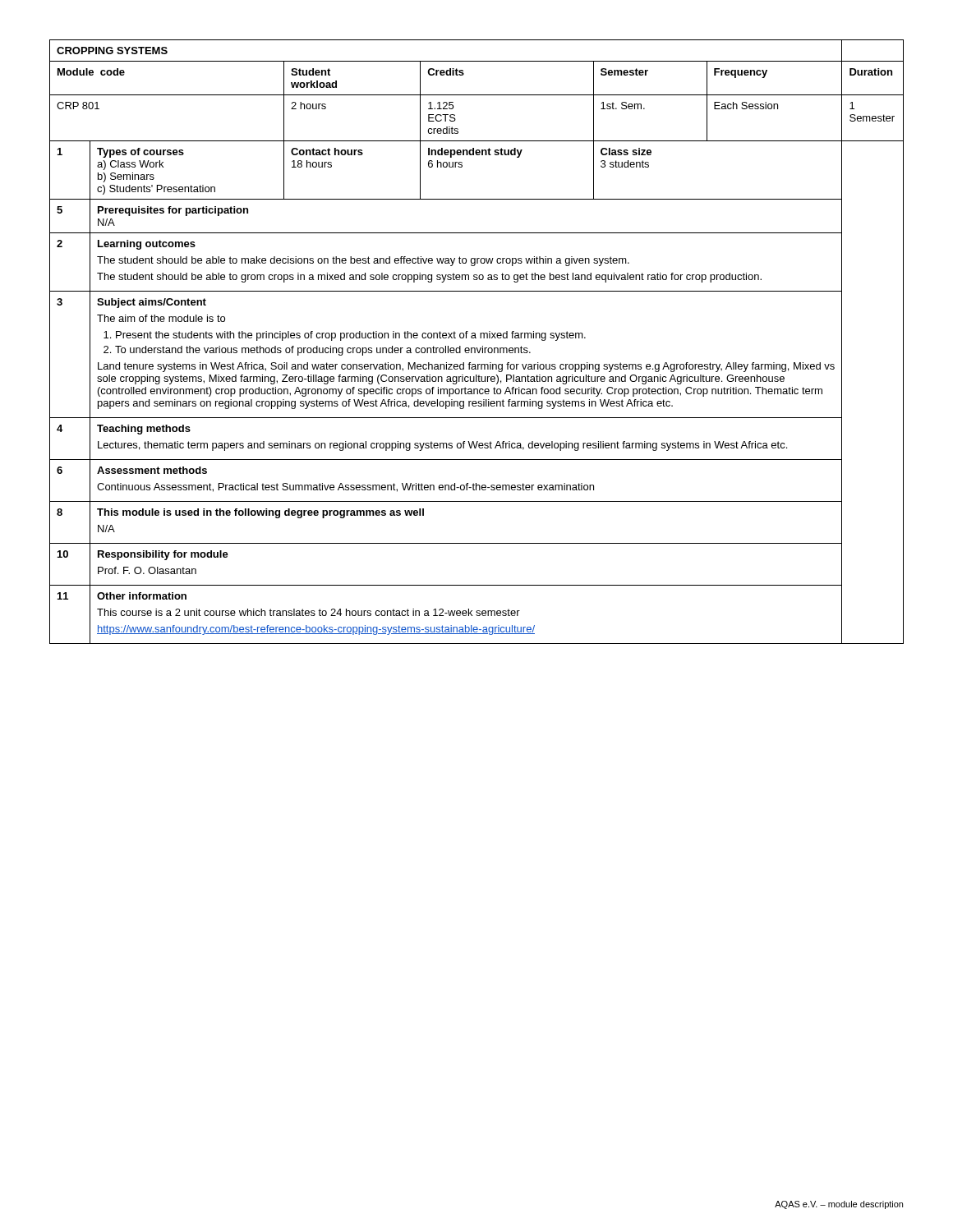Find the block on this page that starts "Teaching methods Lectures, thematic term papers"
The image size is (953, 1232).
coord(466,437)
